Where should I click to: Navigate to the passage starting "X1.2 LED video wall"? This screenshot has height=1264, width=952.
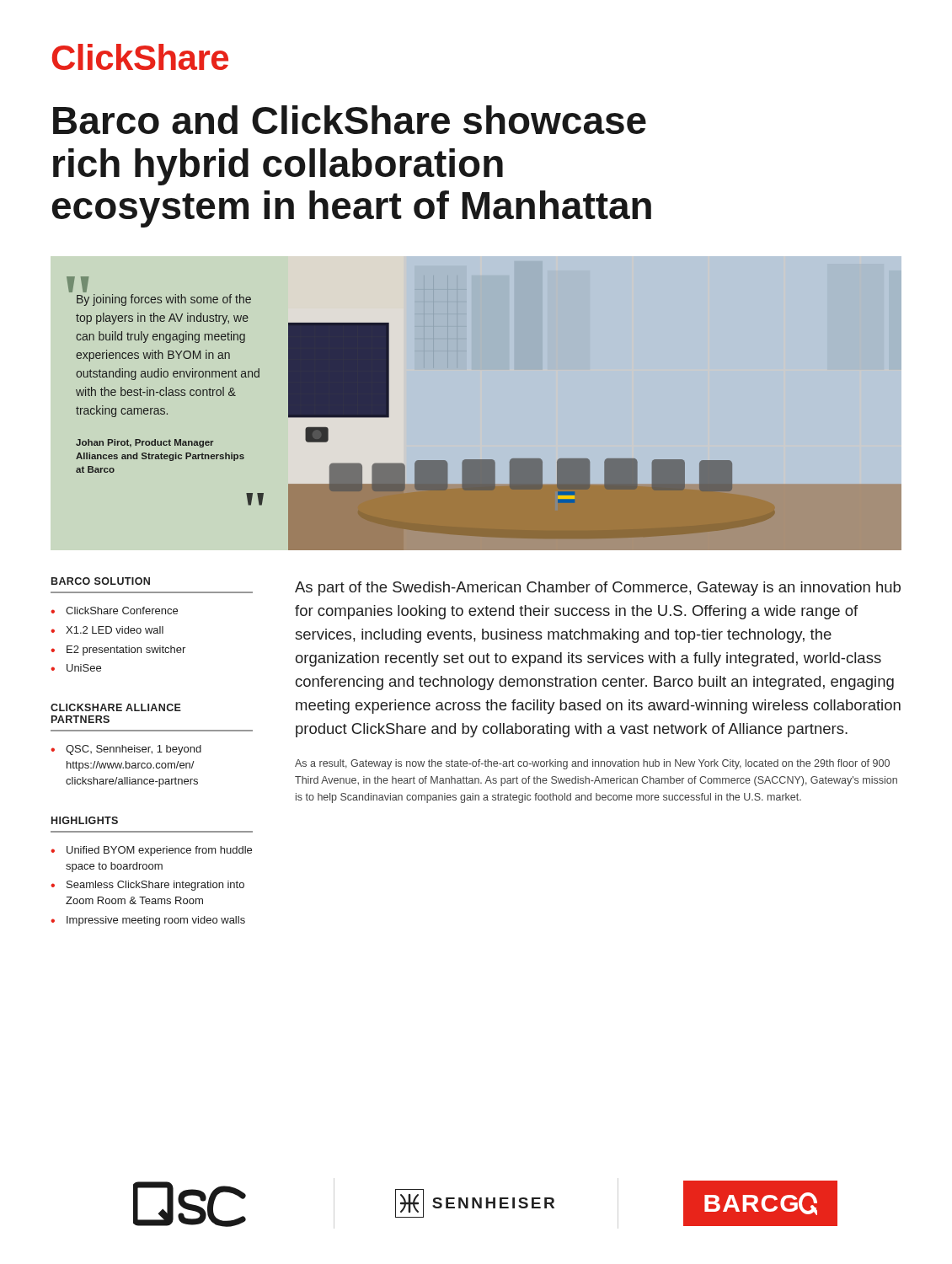click(x=115, y=630)
